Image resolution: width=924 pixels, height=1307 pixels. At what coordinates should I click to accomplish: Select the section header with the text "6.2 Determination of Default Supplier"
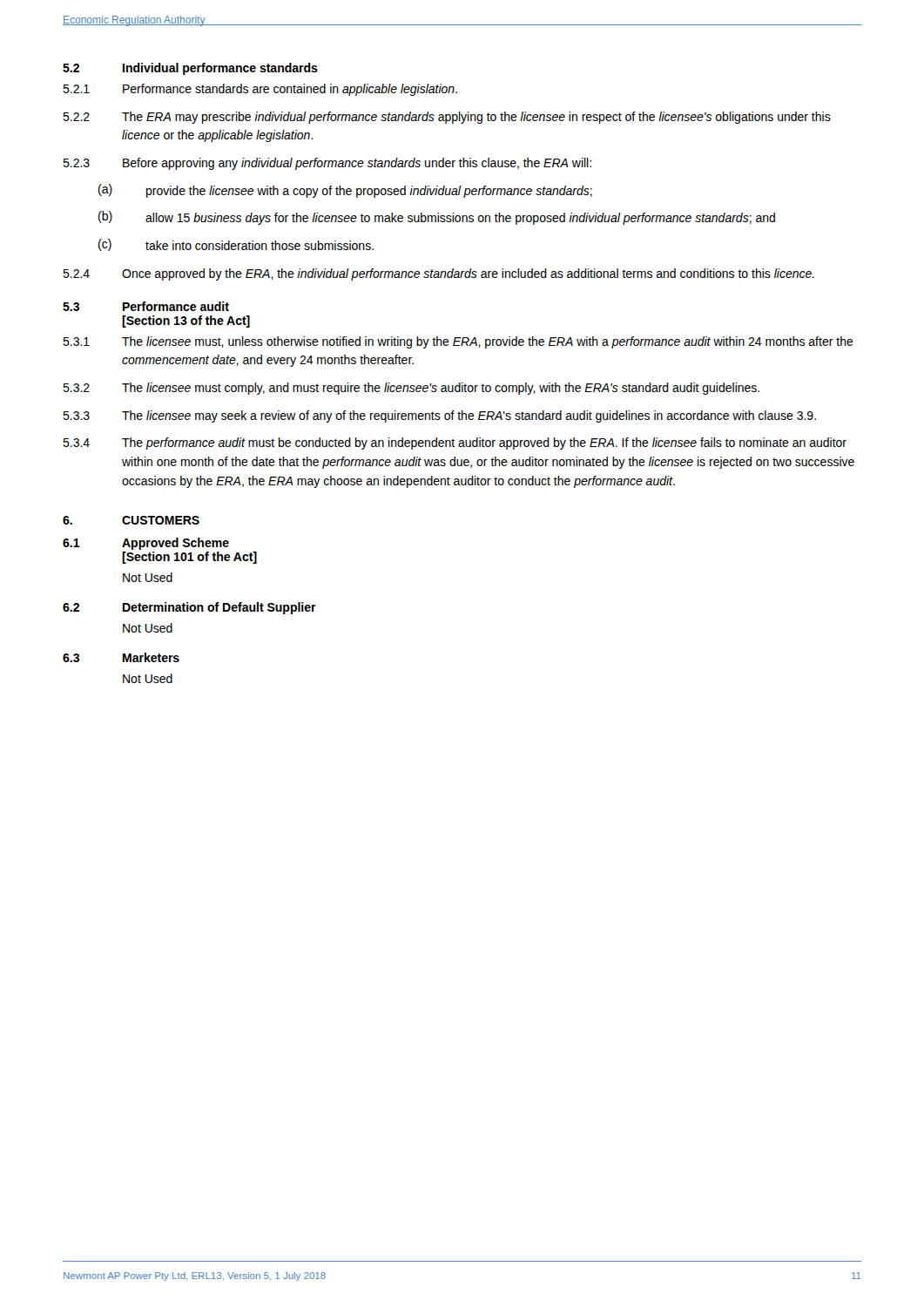coord(189,607)
